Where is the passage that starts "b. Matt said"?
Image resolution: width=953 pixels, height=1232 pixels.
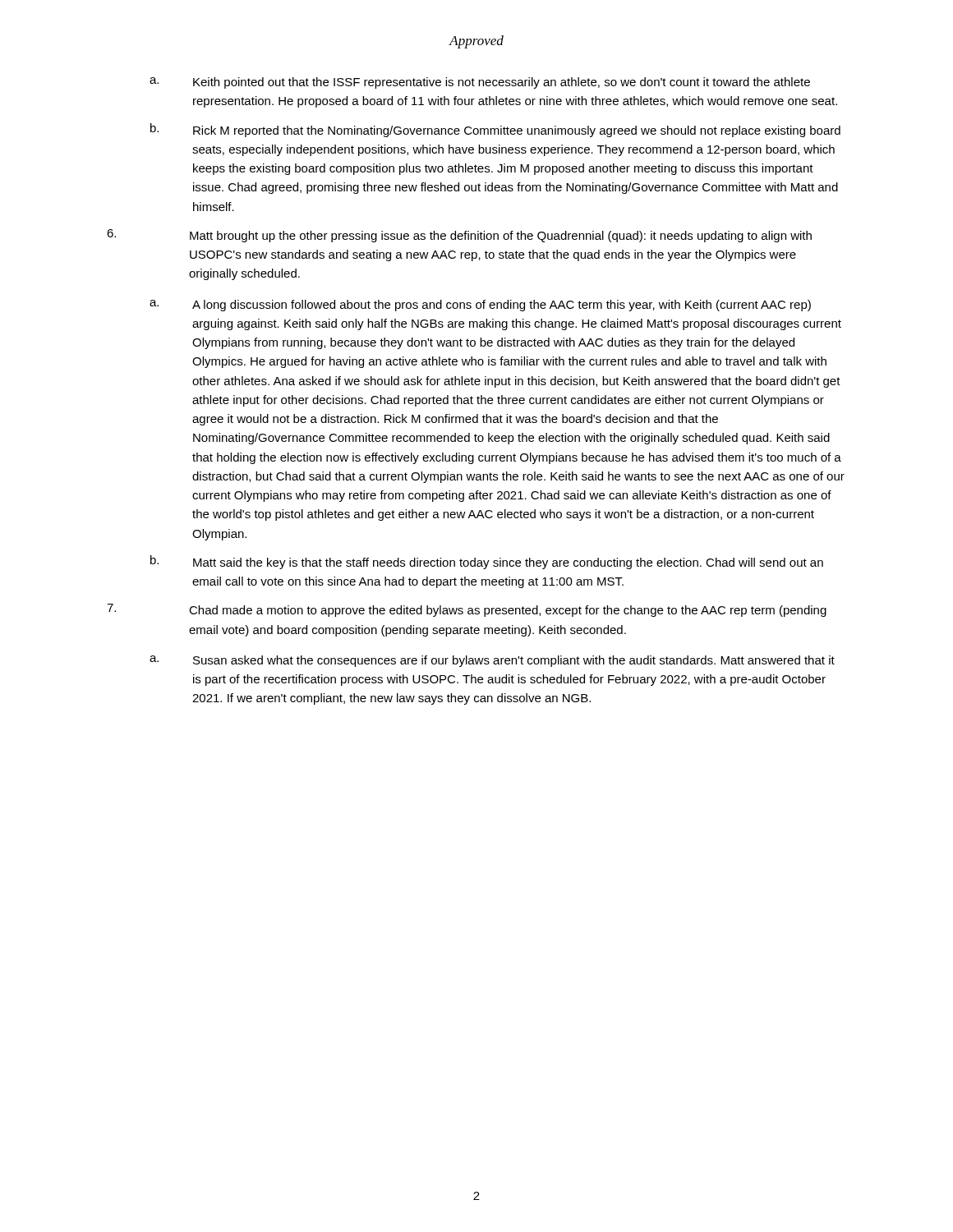(498, 572)
